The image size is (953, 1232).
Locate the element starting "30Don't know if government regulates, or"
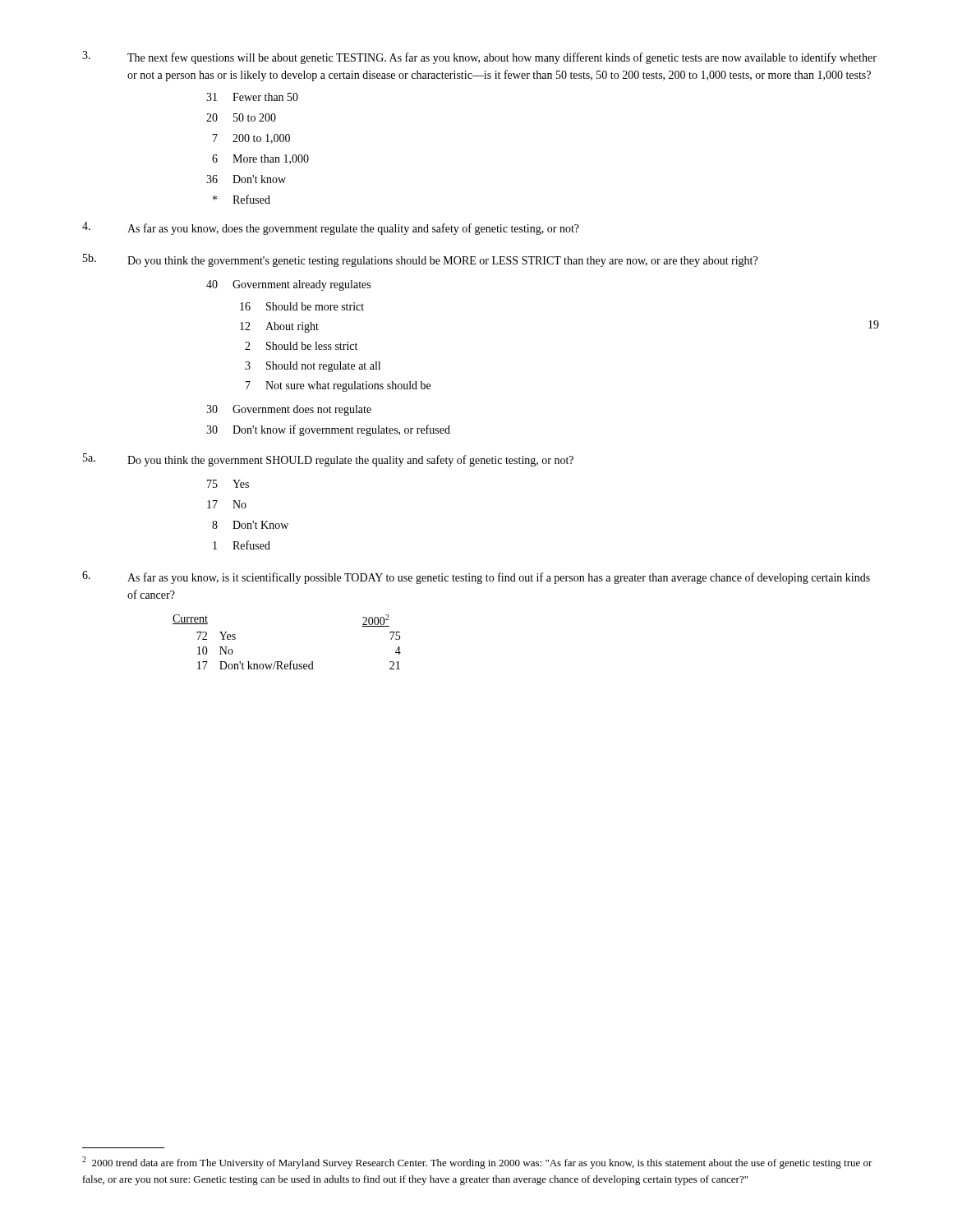point(328,430)
